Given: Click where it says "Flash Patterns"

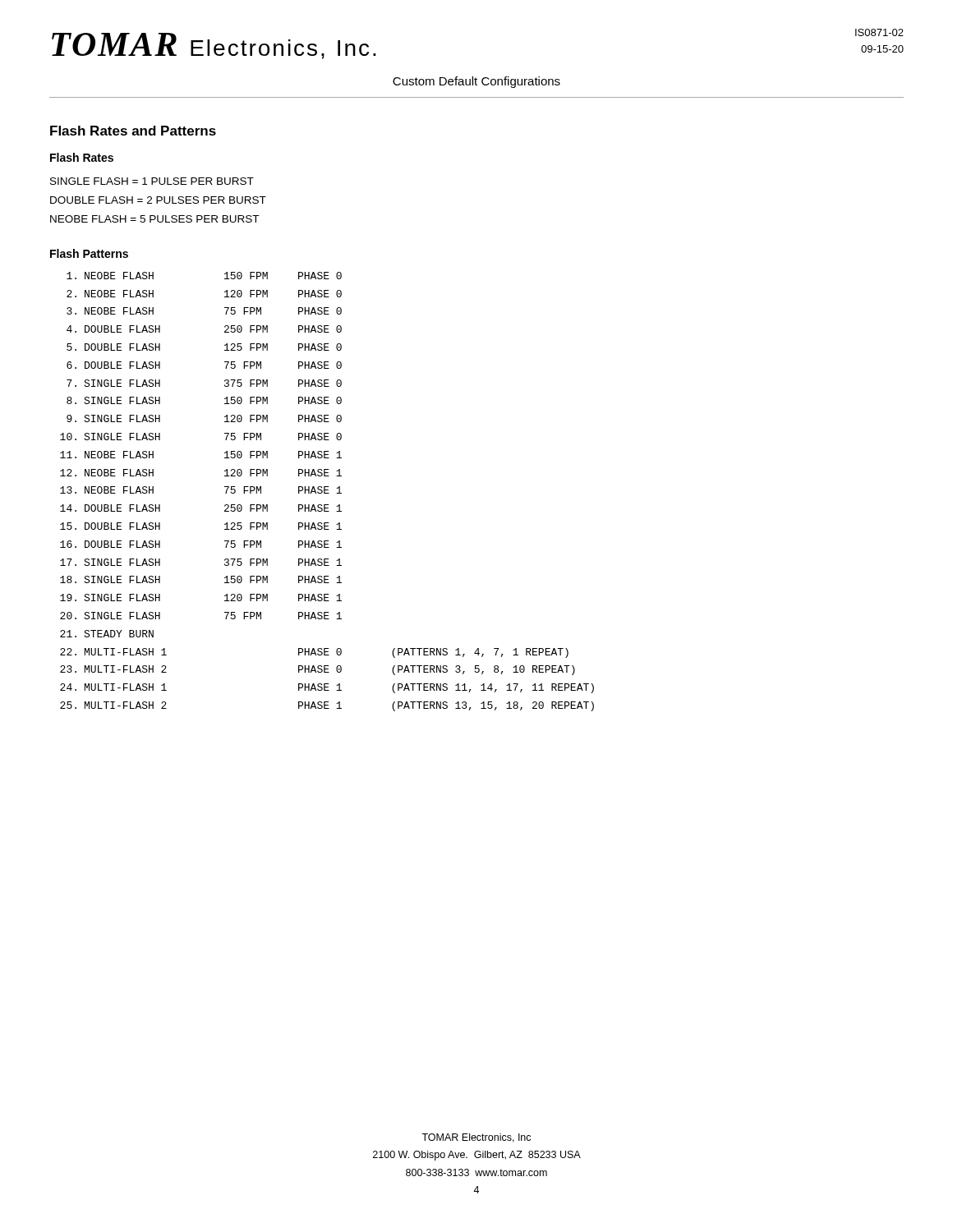Looking at the screenshot, I should 89,254.
